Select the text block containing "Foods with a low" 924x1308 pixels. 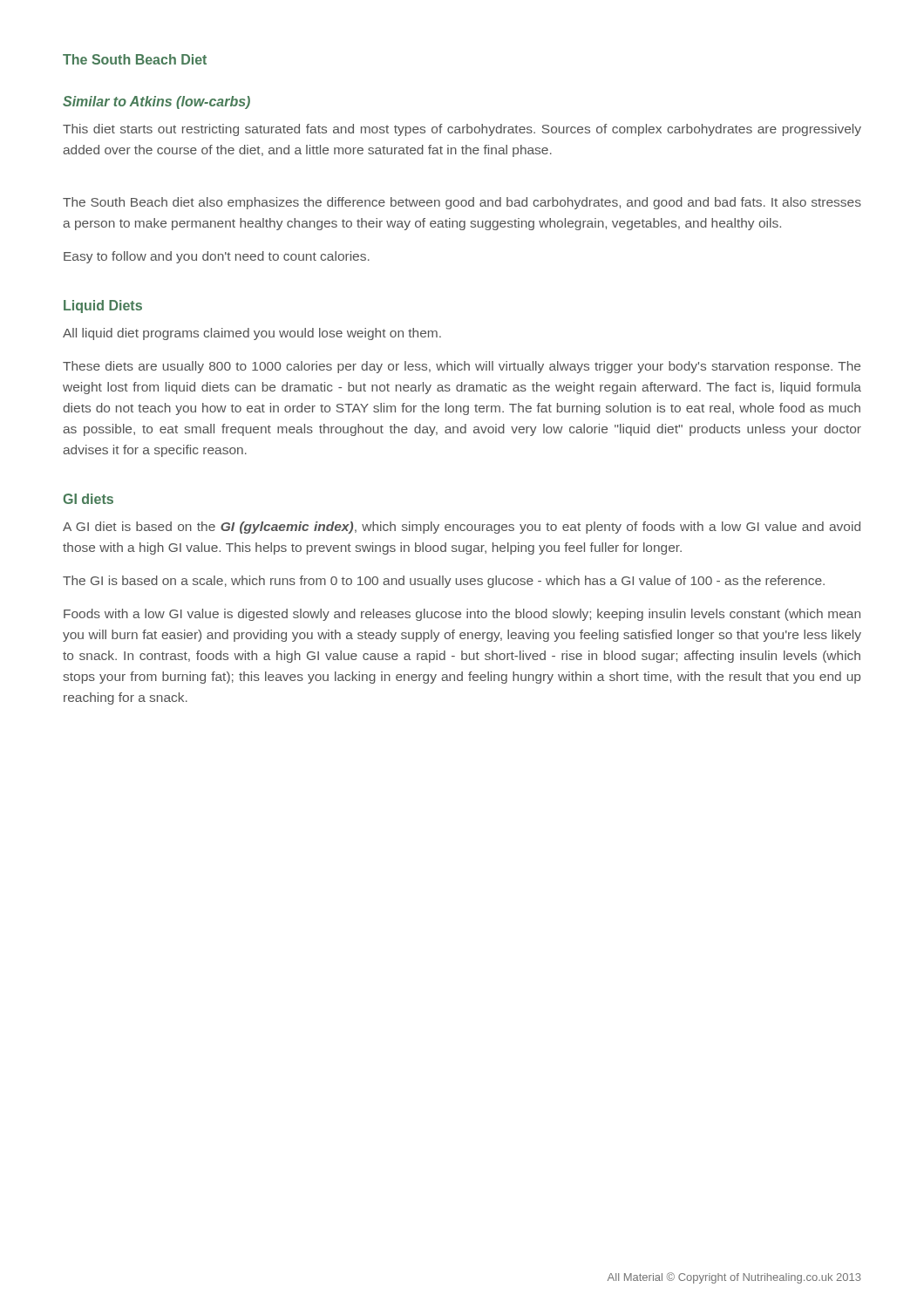coord(462,656)
